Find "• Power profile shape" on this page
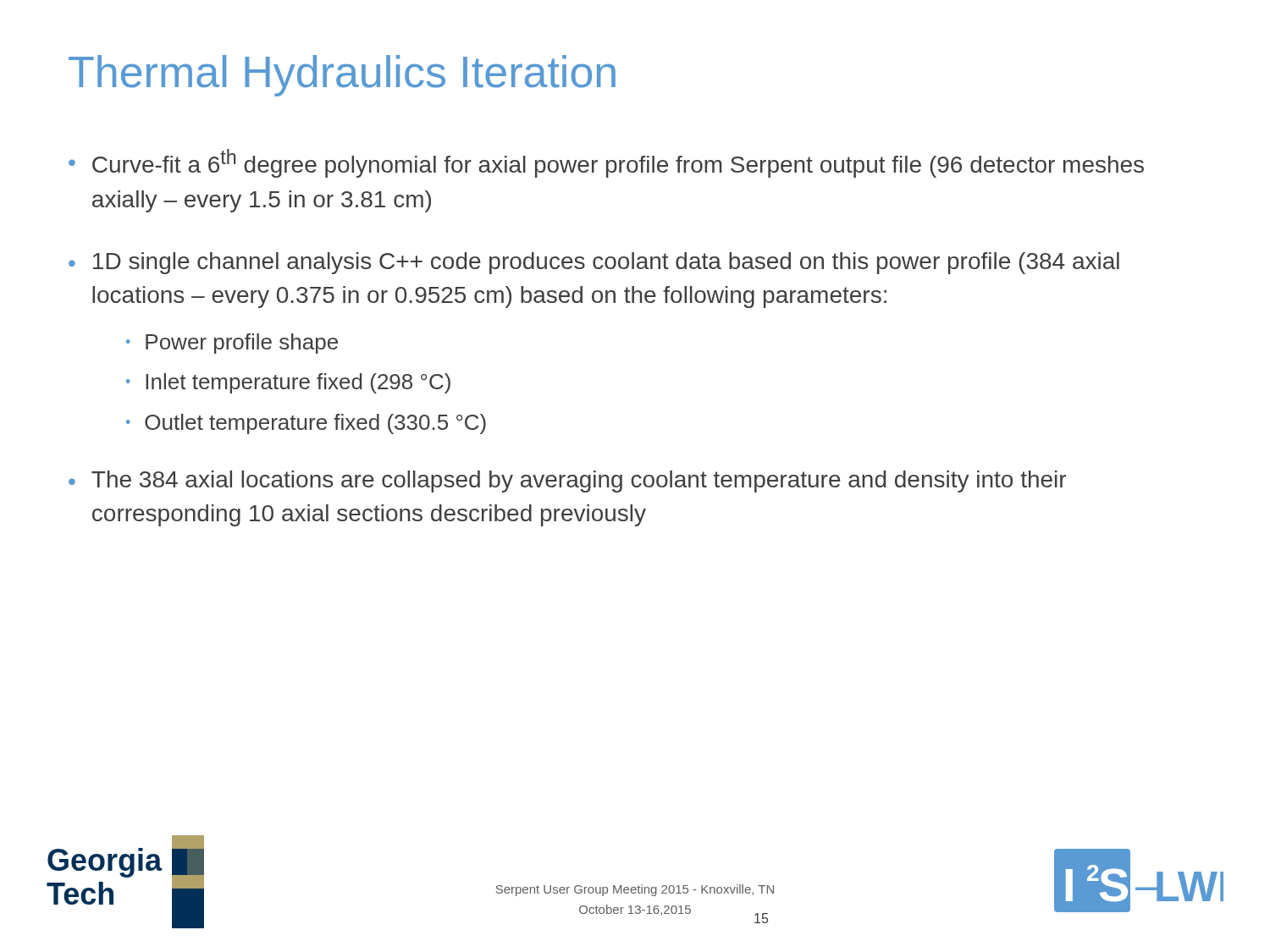1270x952 pixels. 232,342
